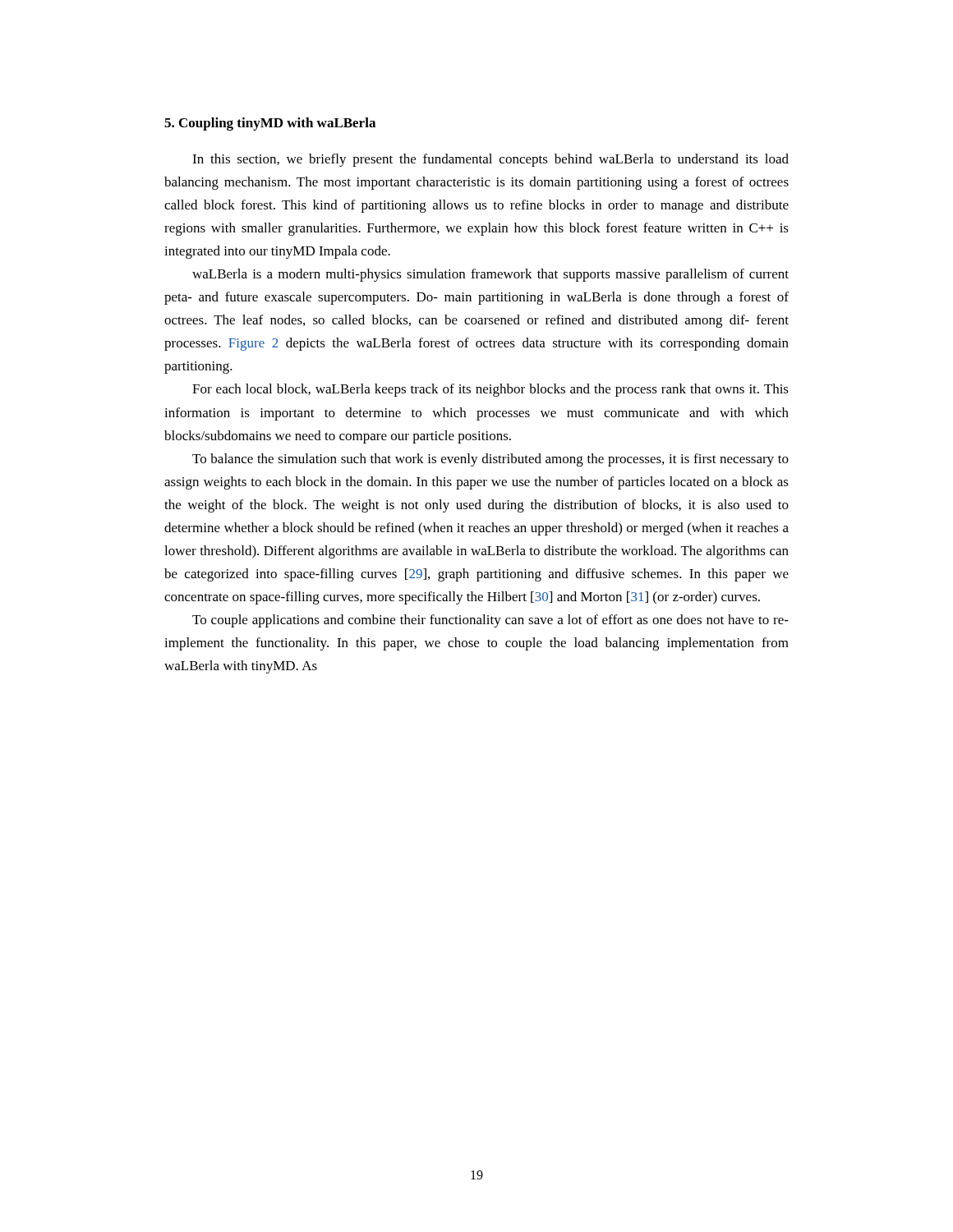Click on the text block that says "In this section, we briefly present"

(476, 205)
